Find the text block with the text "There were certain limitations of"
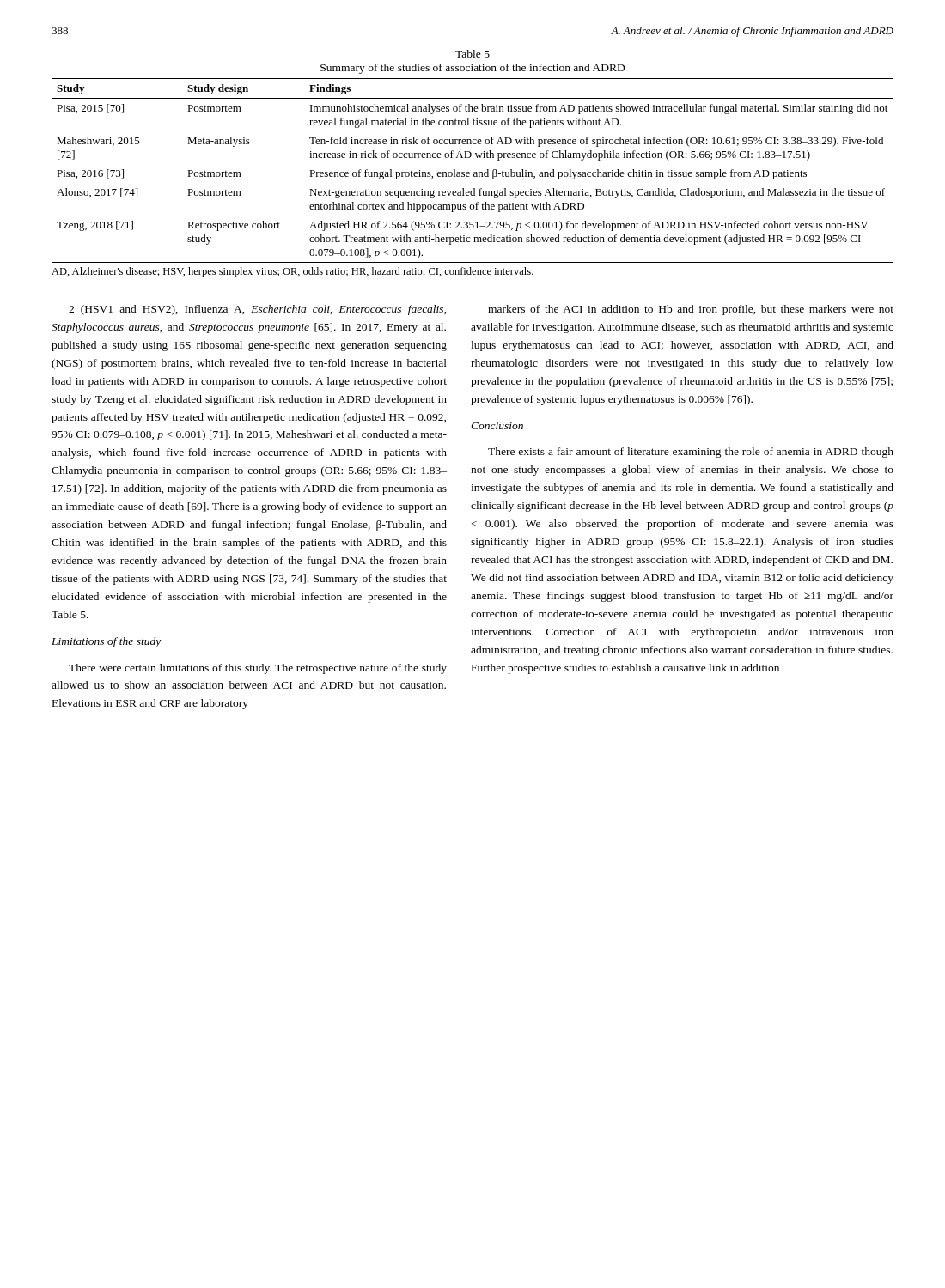This screenshot has width=945, height=1288. 249,686
